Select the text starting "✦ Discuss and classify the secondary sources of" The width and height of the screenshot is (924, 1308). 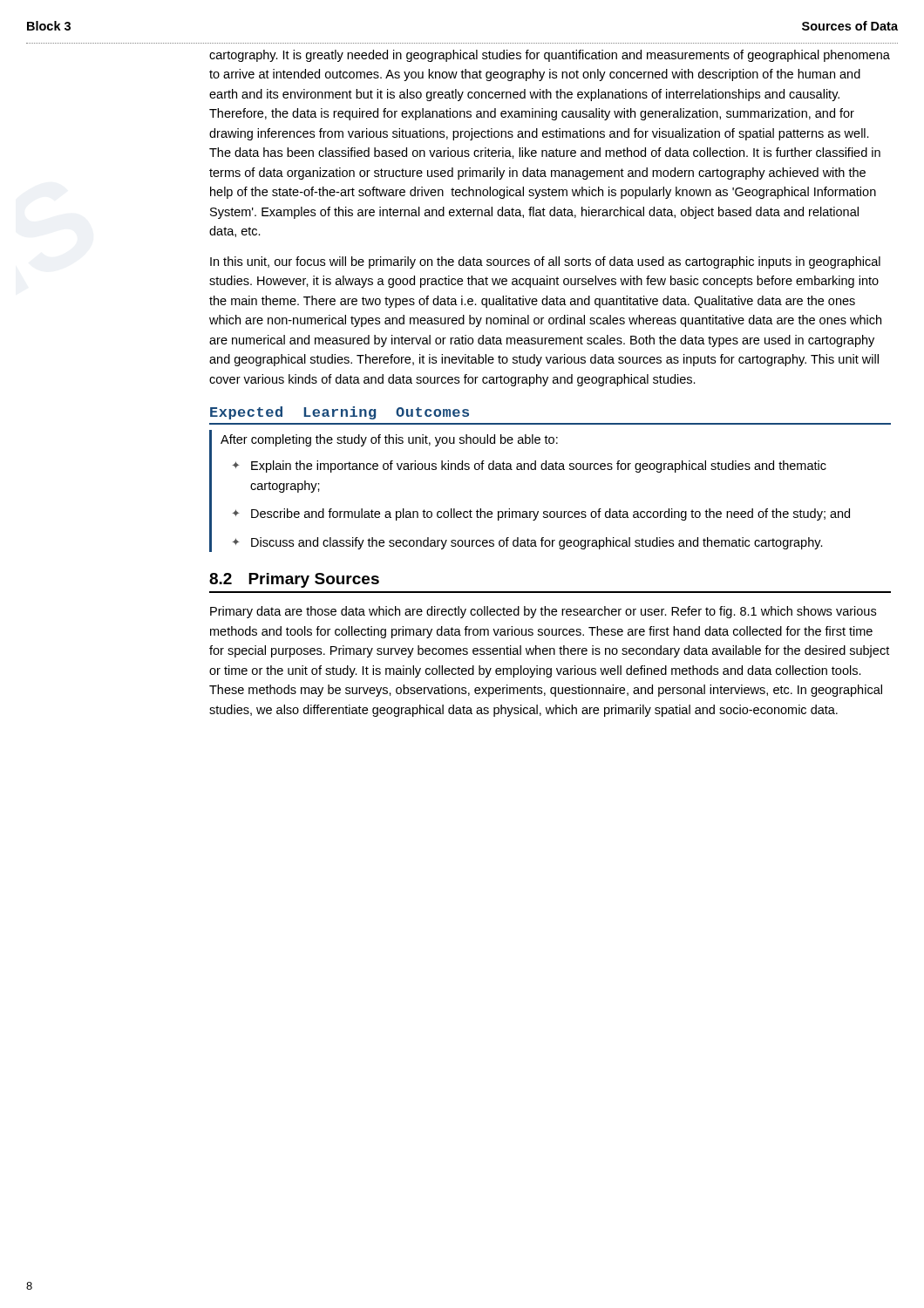pyautogui.click(x=561, y=542)
